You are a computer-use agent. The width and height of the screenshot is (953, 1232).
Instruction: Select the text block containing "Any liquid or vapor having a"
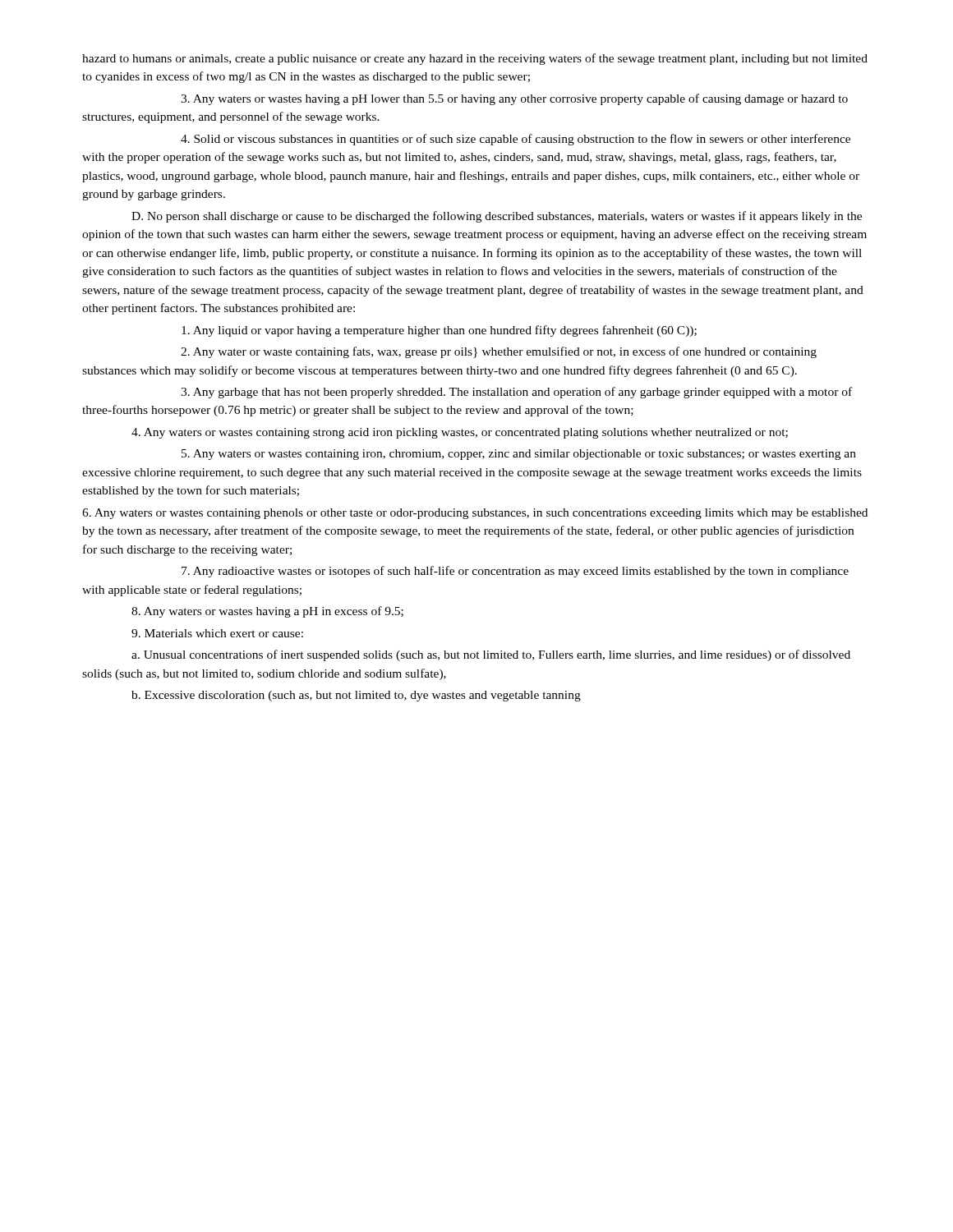[476, 330]
